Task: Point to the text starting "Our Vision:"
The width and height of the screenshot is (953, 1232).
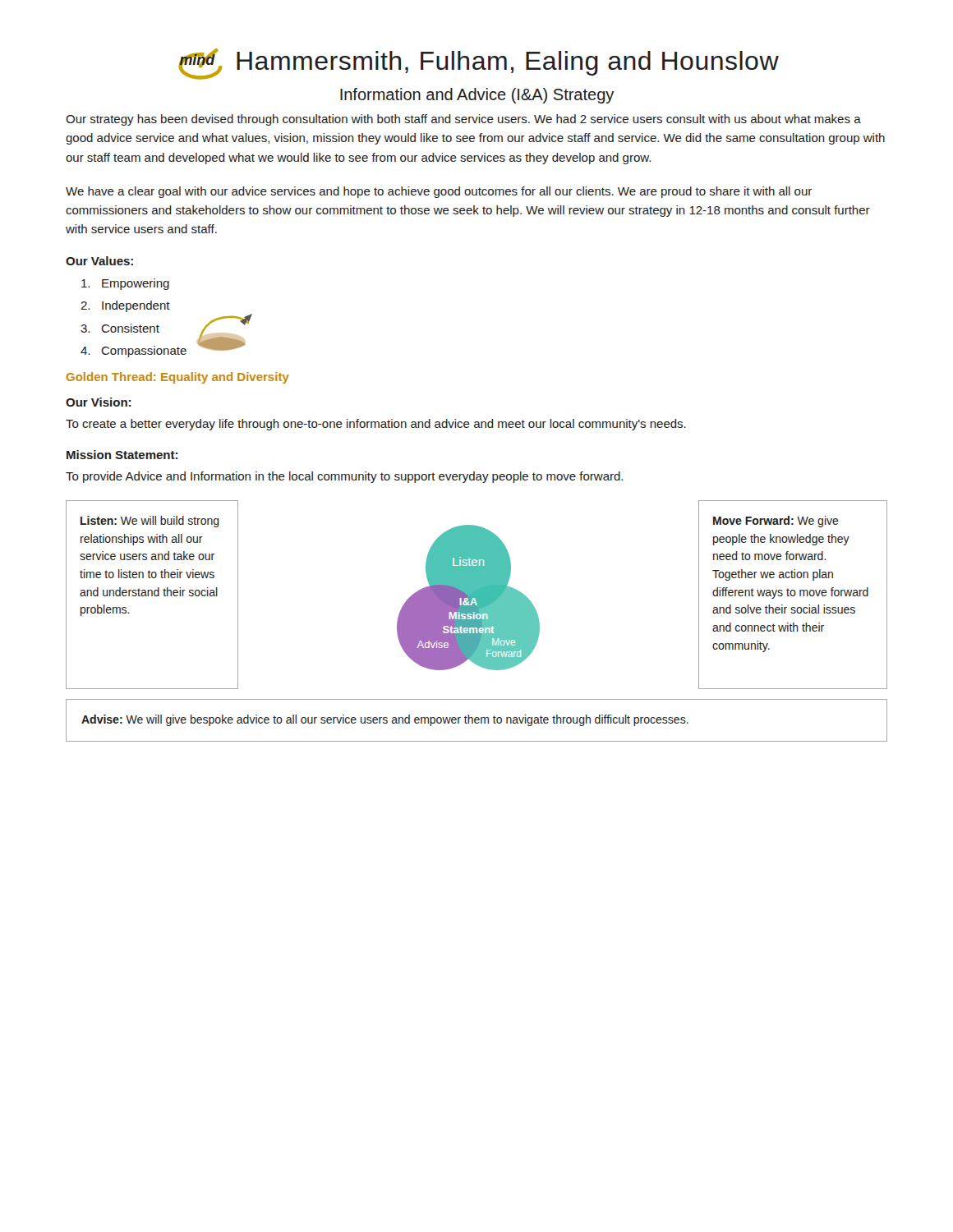Action: click(x=99, y=402)
